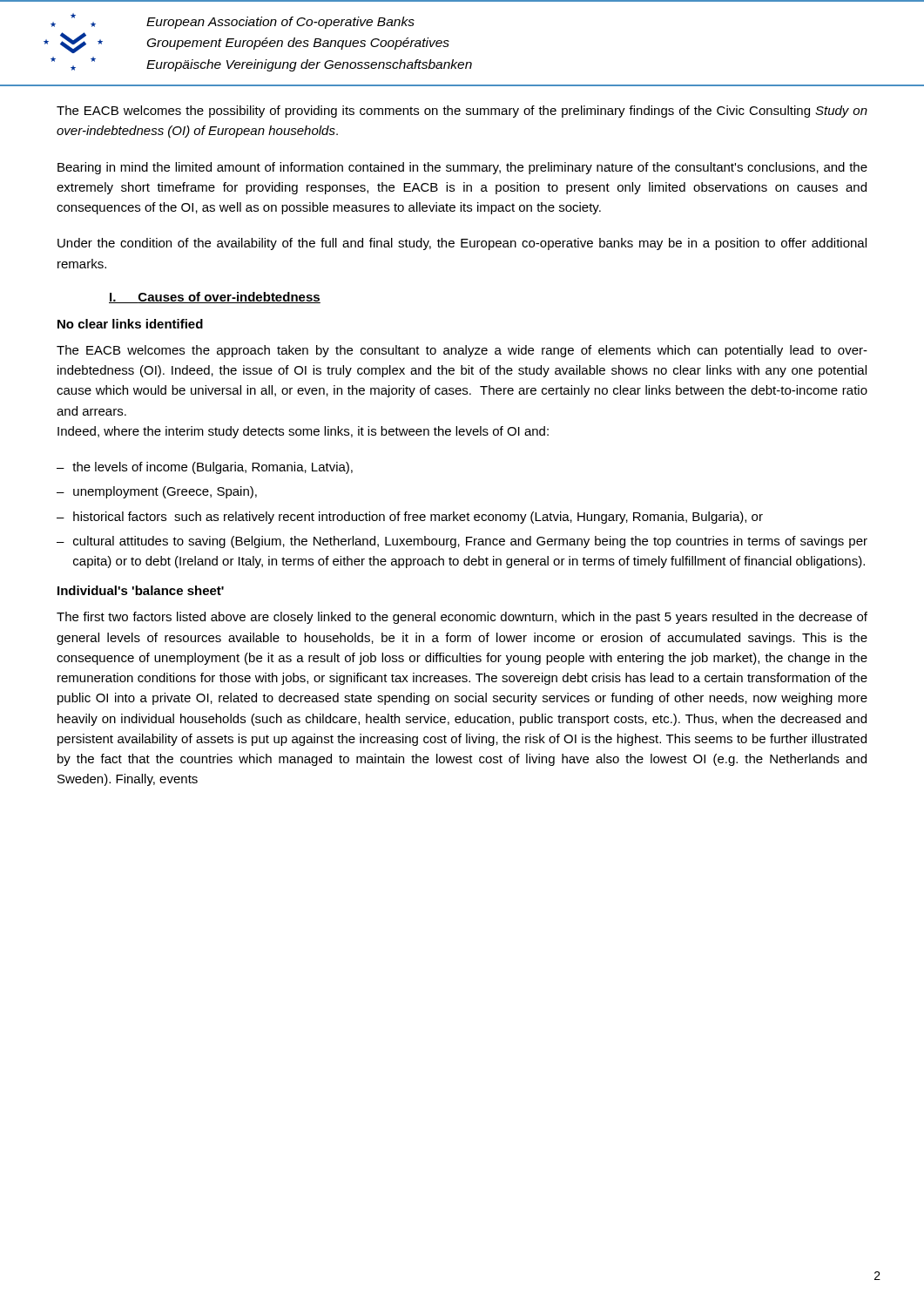This screenshot has width=924, height=1307.
Task: Point to the passage starting "I. Causes of"
Action: click(x=214, y=296)
